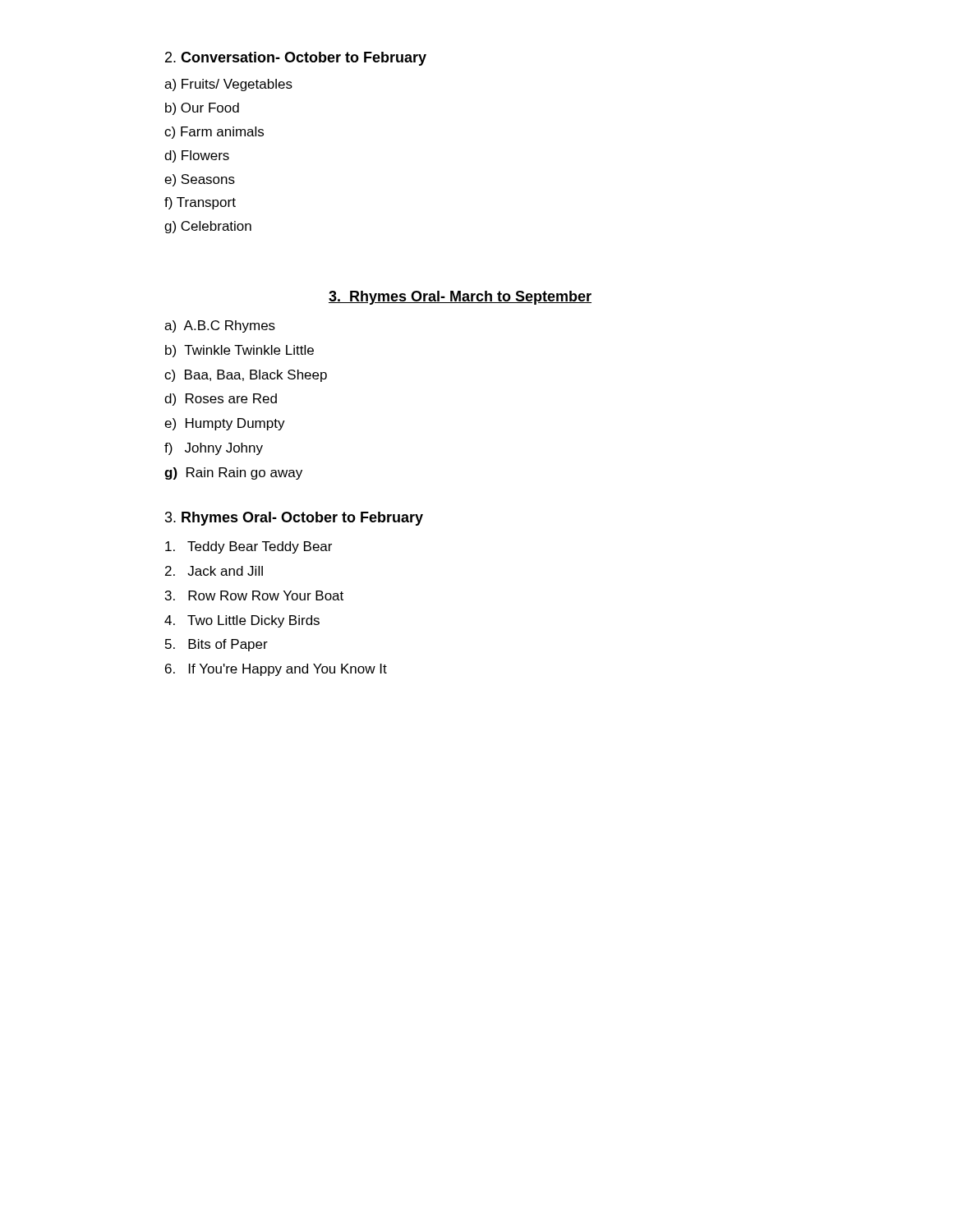Locate the element starting "g) Rain Rain go away"
The width and height of the screenshot is (953, 1232).
tap(233, 472)
